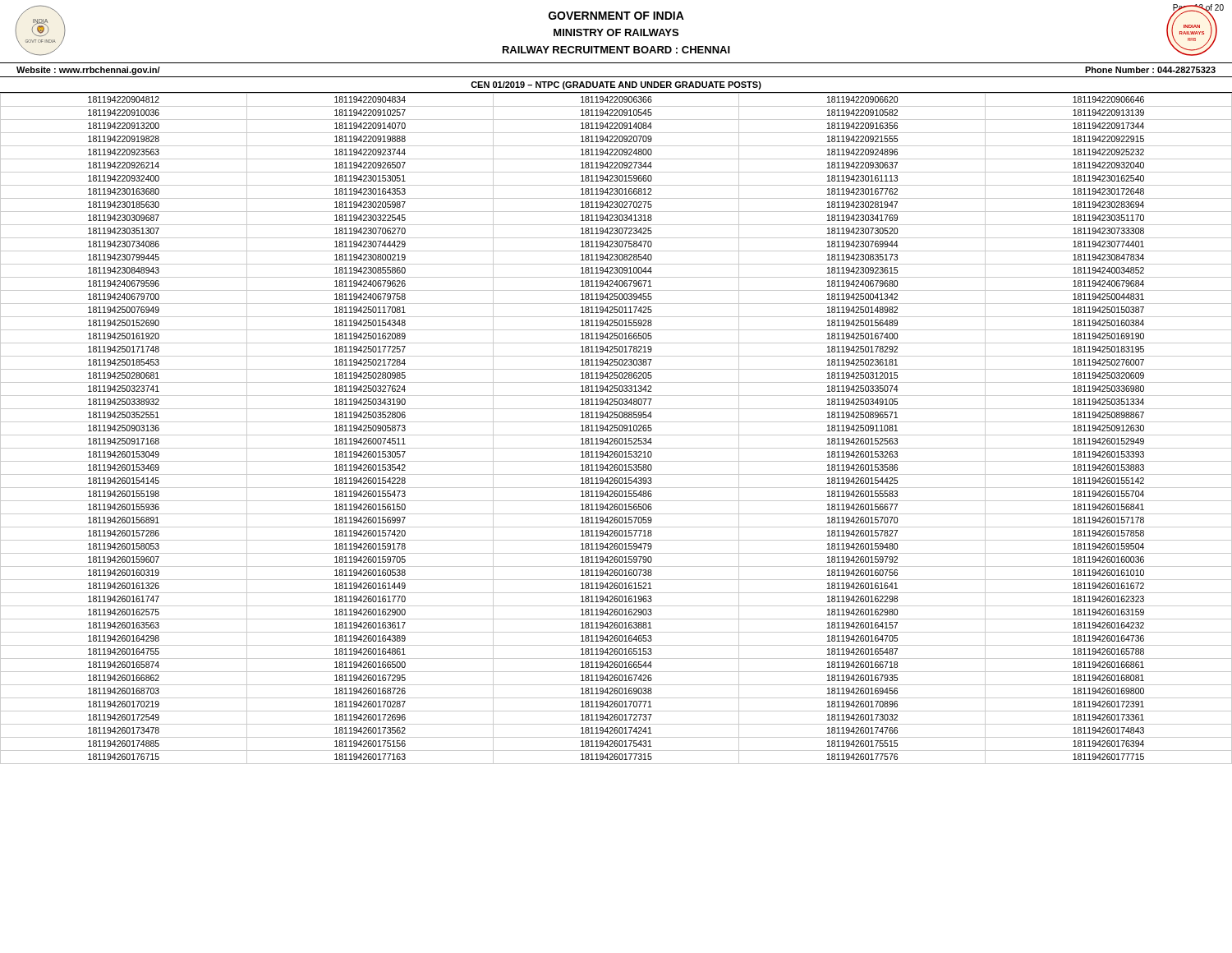
Task: Click where it says "Website : www.rrbchennai.gov.in/"
Action: coord(88,70)
